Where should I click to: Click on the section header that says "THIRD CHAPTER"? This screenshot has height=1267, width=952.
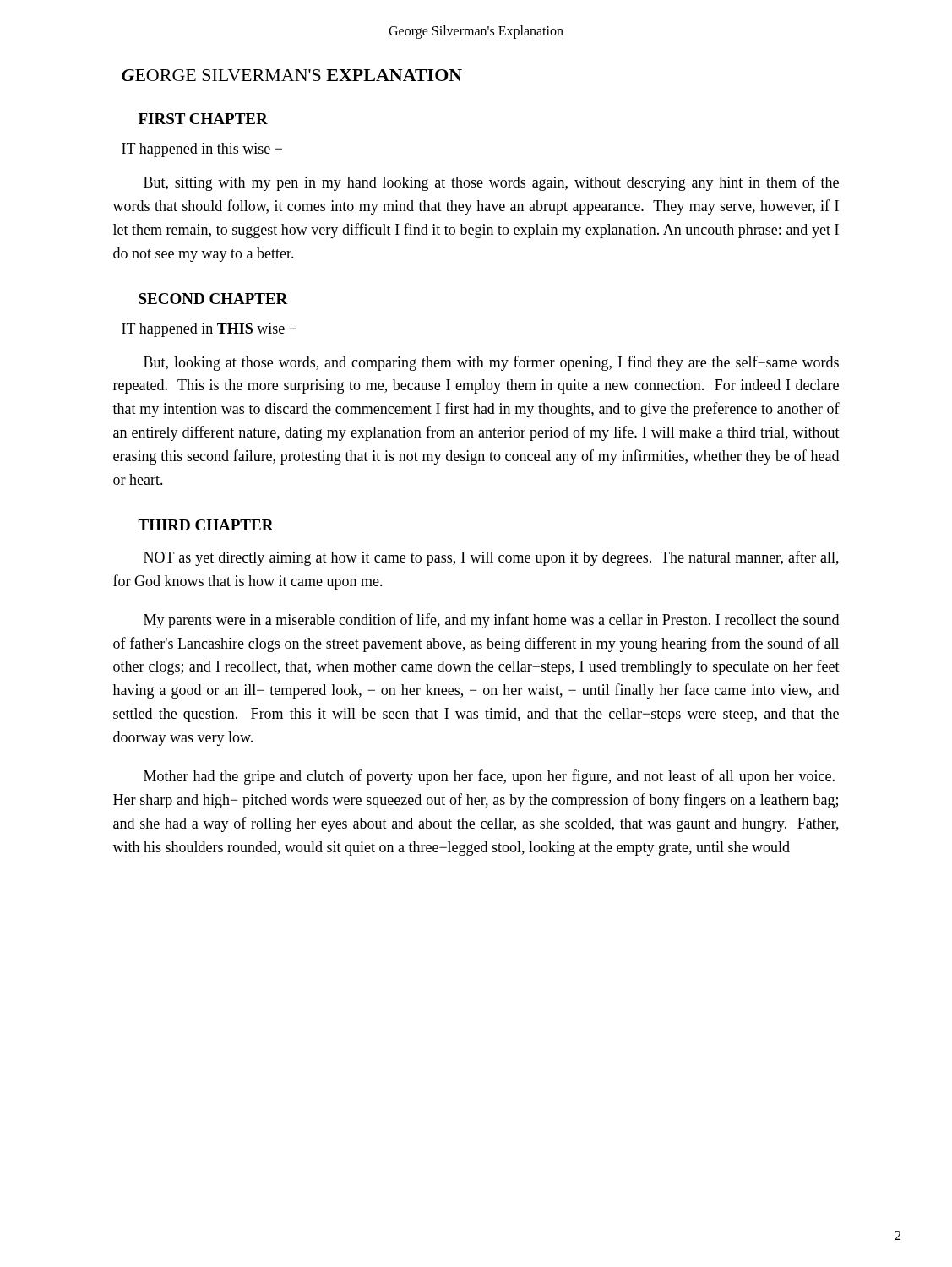pyautogui.click(x=206, y=525)
